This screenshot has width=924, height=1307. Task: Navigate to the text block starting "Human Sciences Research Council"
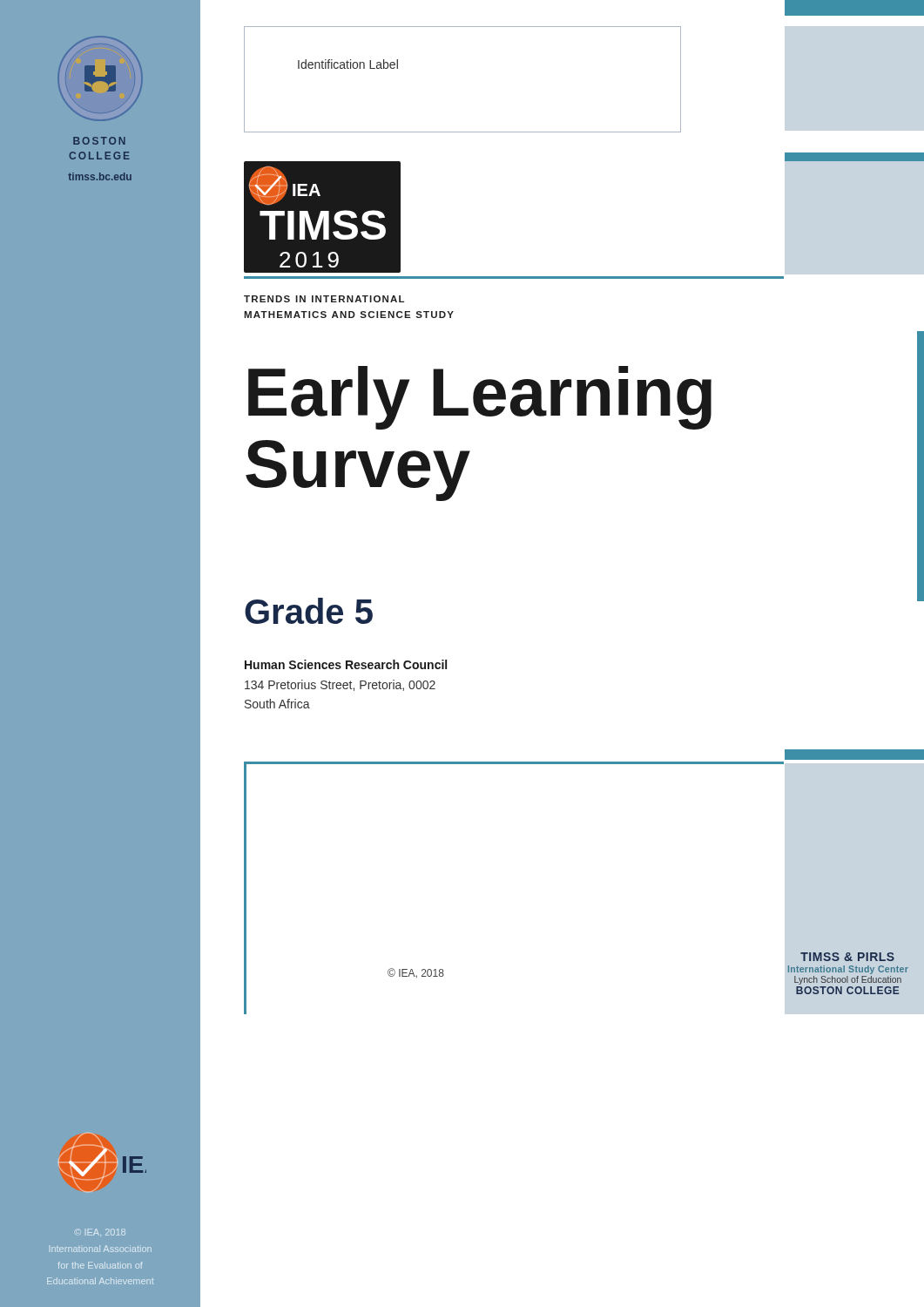[x=346, y=665]
